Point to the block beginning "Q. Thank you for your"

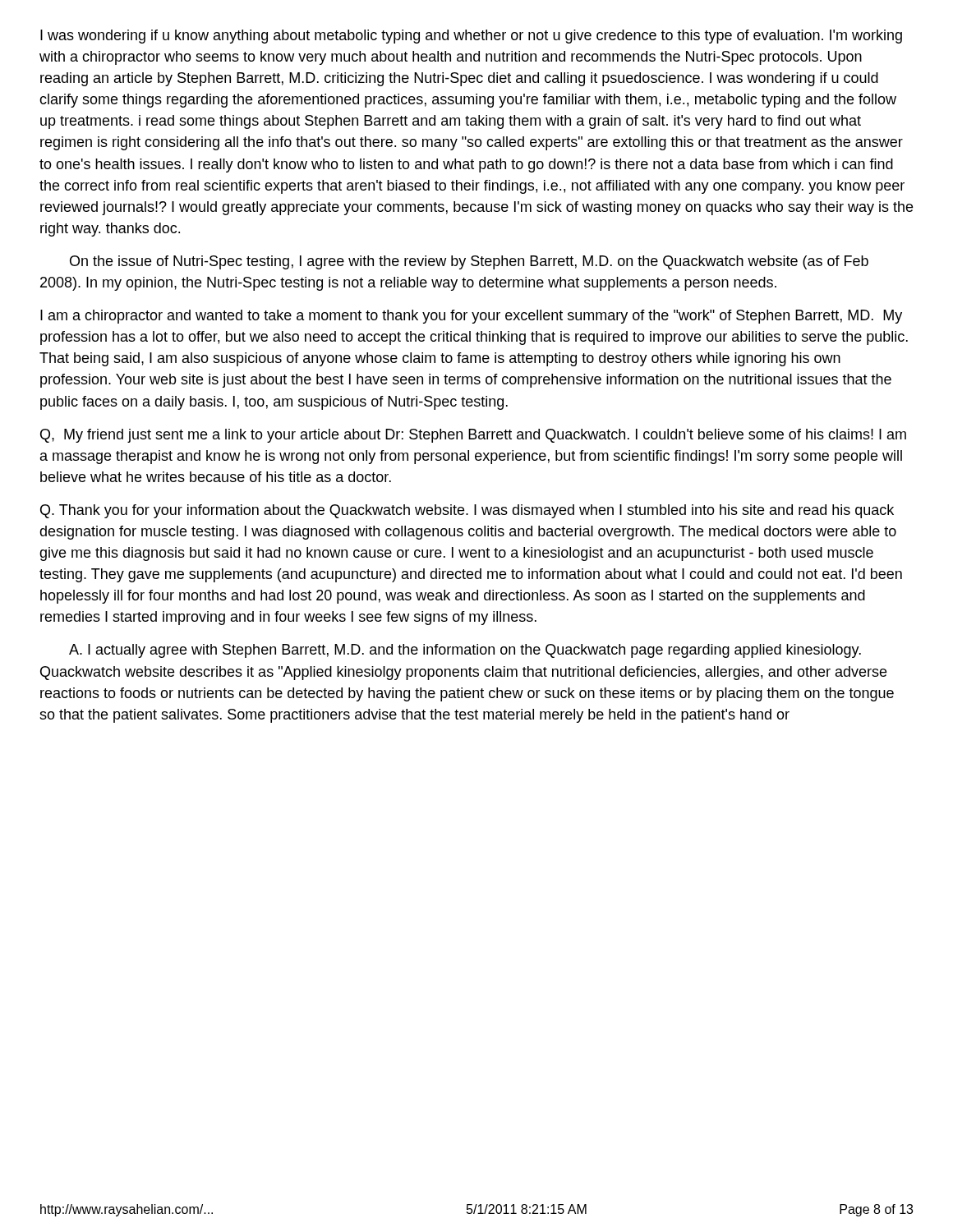pos(476,612)
